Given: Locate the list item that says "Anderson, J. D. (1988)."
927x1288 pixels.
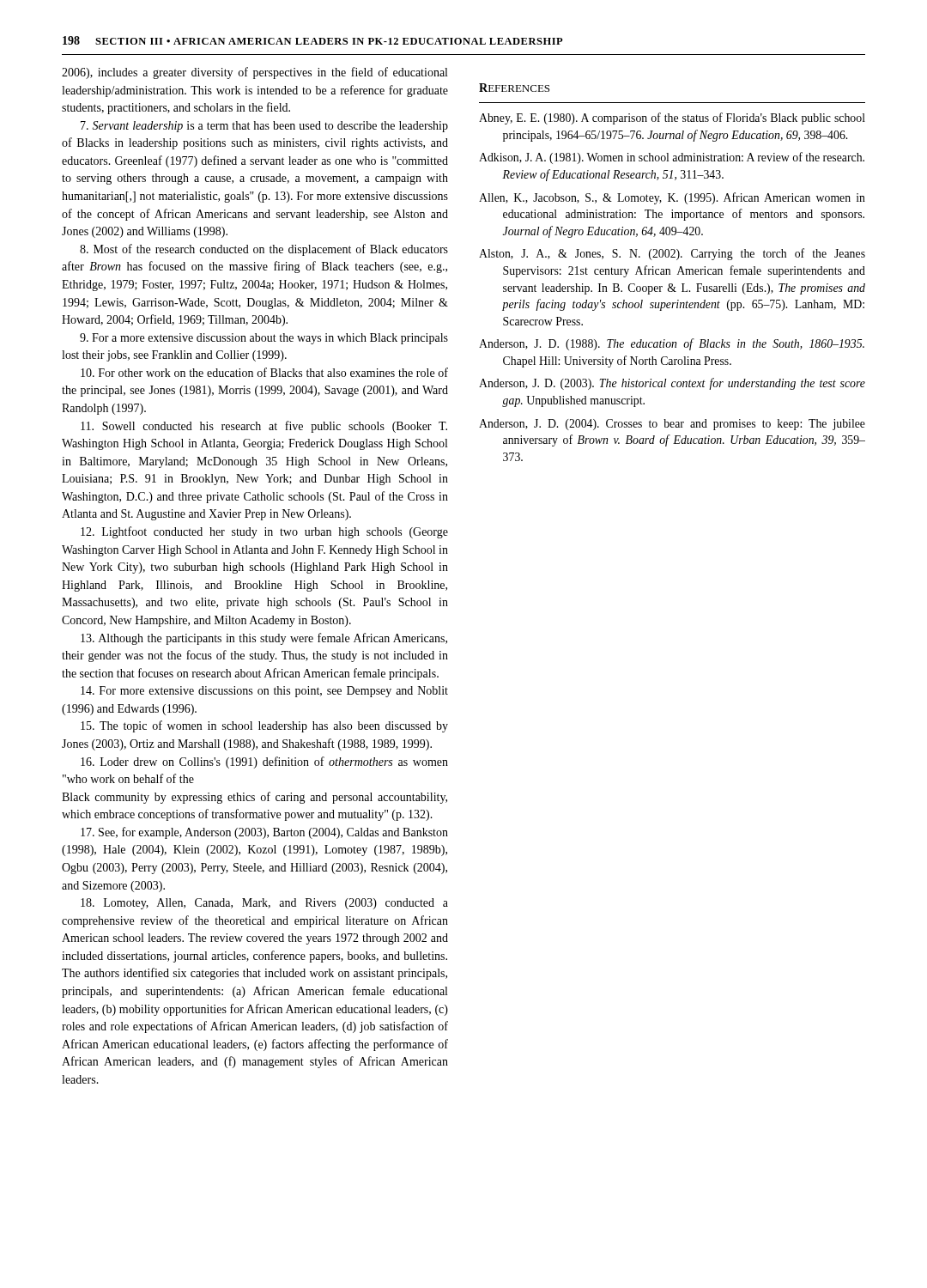Looking at the screenshot, I should [x=672, y=353].
